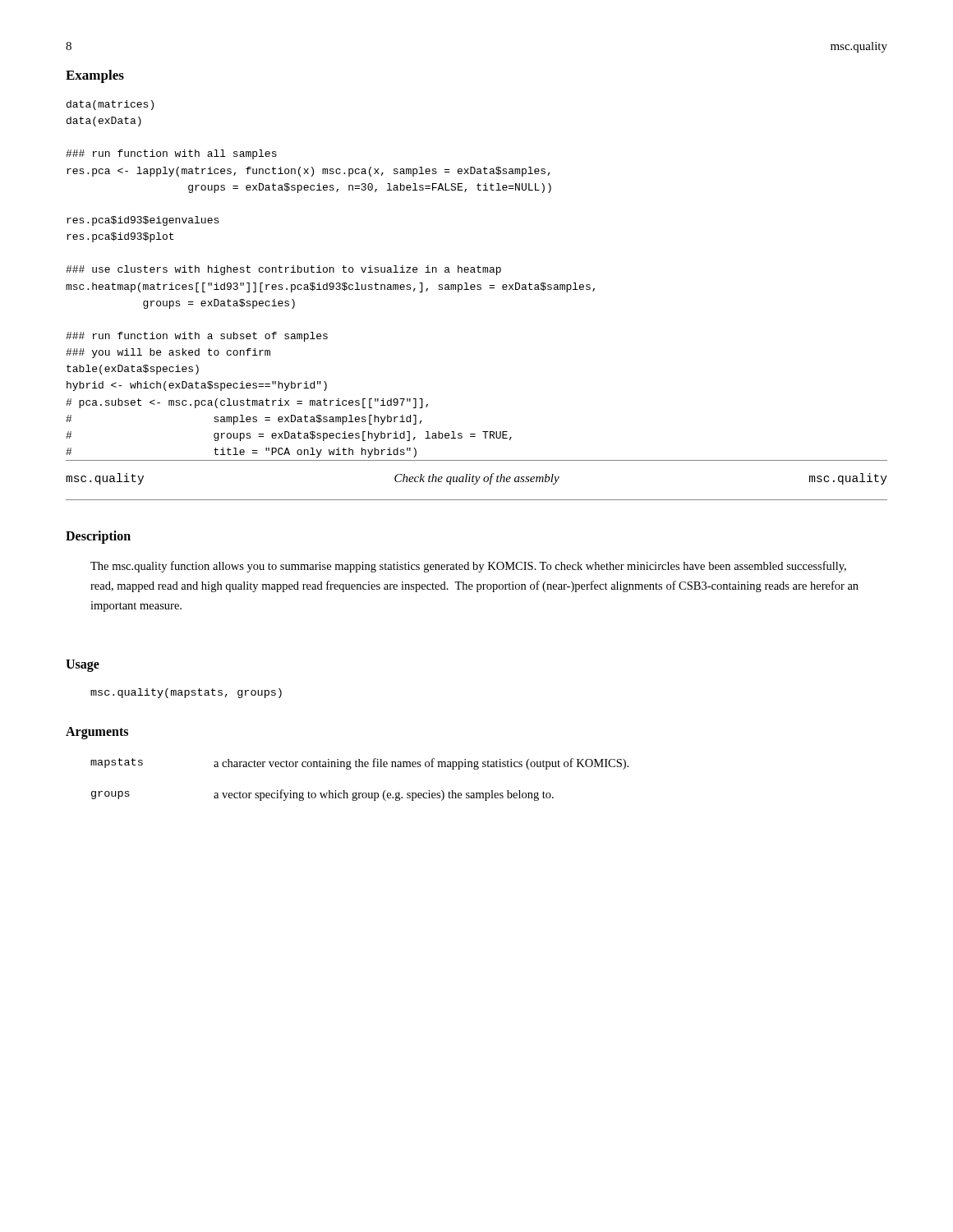This screenshot has width=953, height=1232.
Task: Select the table that reads "a character vector containing"
Action: 476,782
